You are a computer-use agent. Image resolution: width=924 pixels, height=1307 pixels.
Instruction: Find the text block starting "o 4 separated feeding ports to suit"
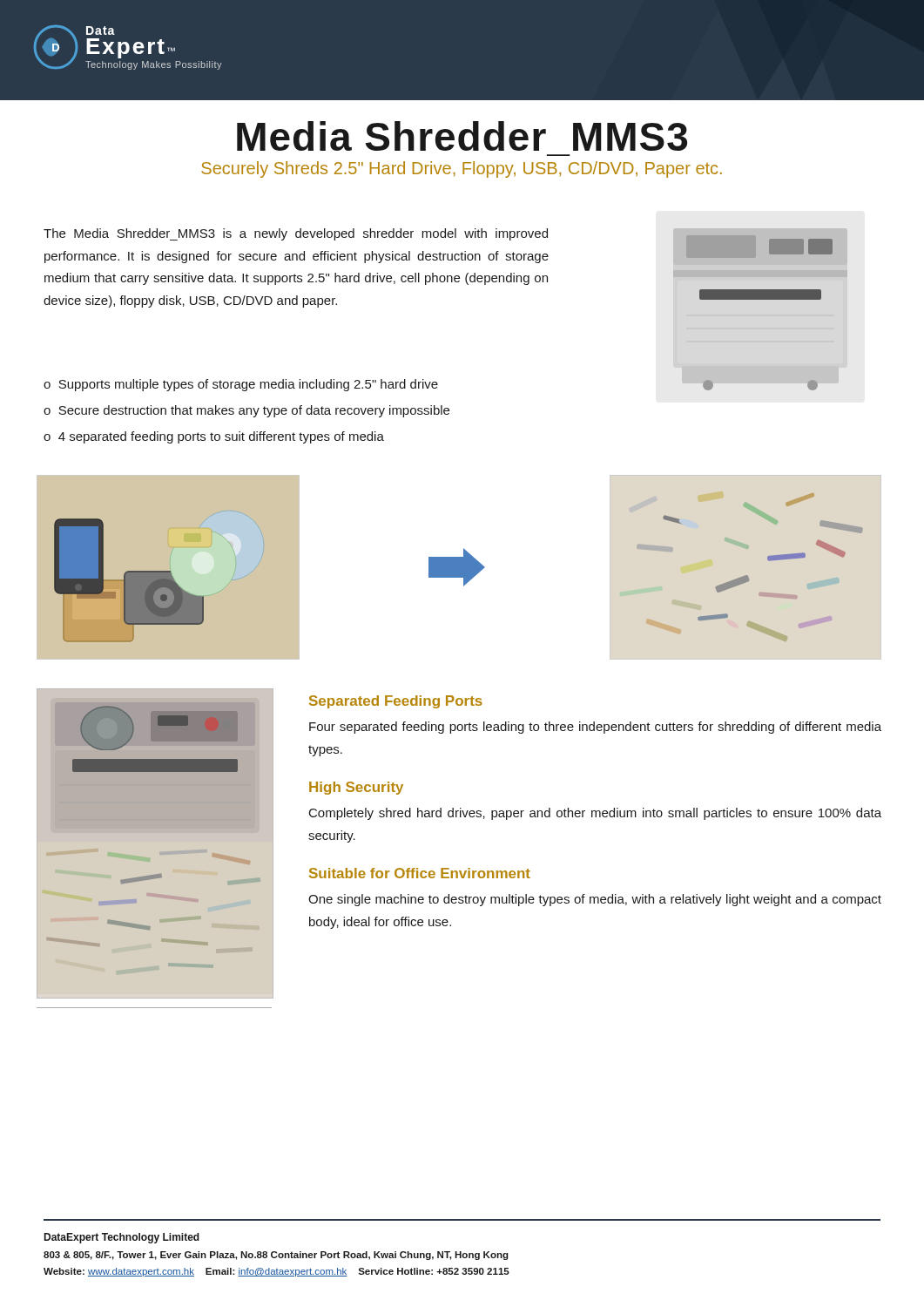(214, 436)
